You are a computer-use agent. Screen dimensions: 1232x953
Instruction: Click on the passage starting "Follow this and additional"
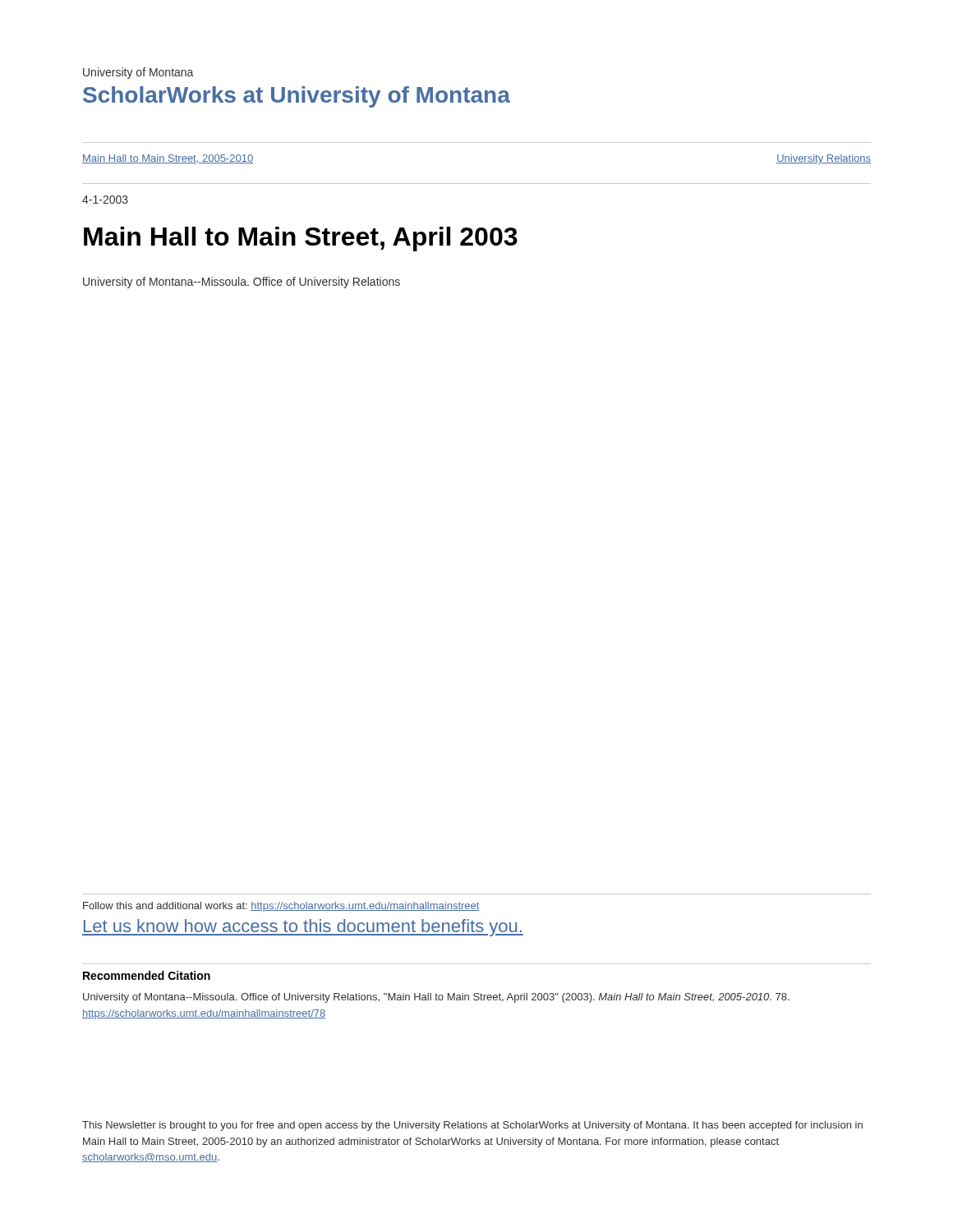point(281,906)
